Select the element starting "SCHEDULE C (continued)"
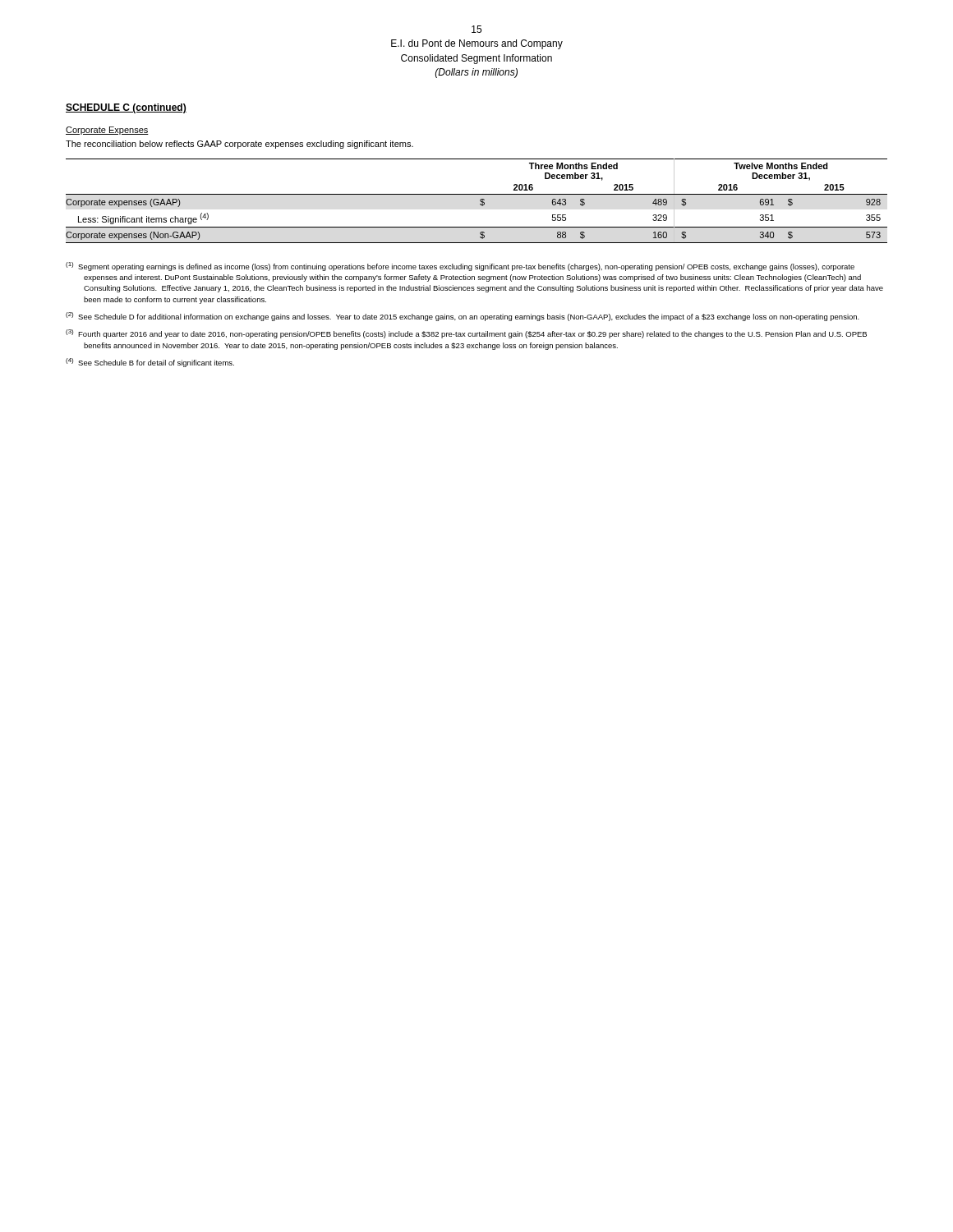The height and width of the screenshot is (1232, 953). tap(126, 107)
